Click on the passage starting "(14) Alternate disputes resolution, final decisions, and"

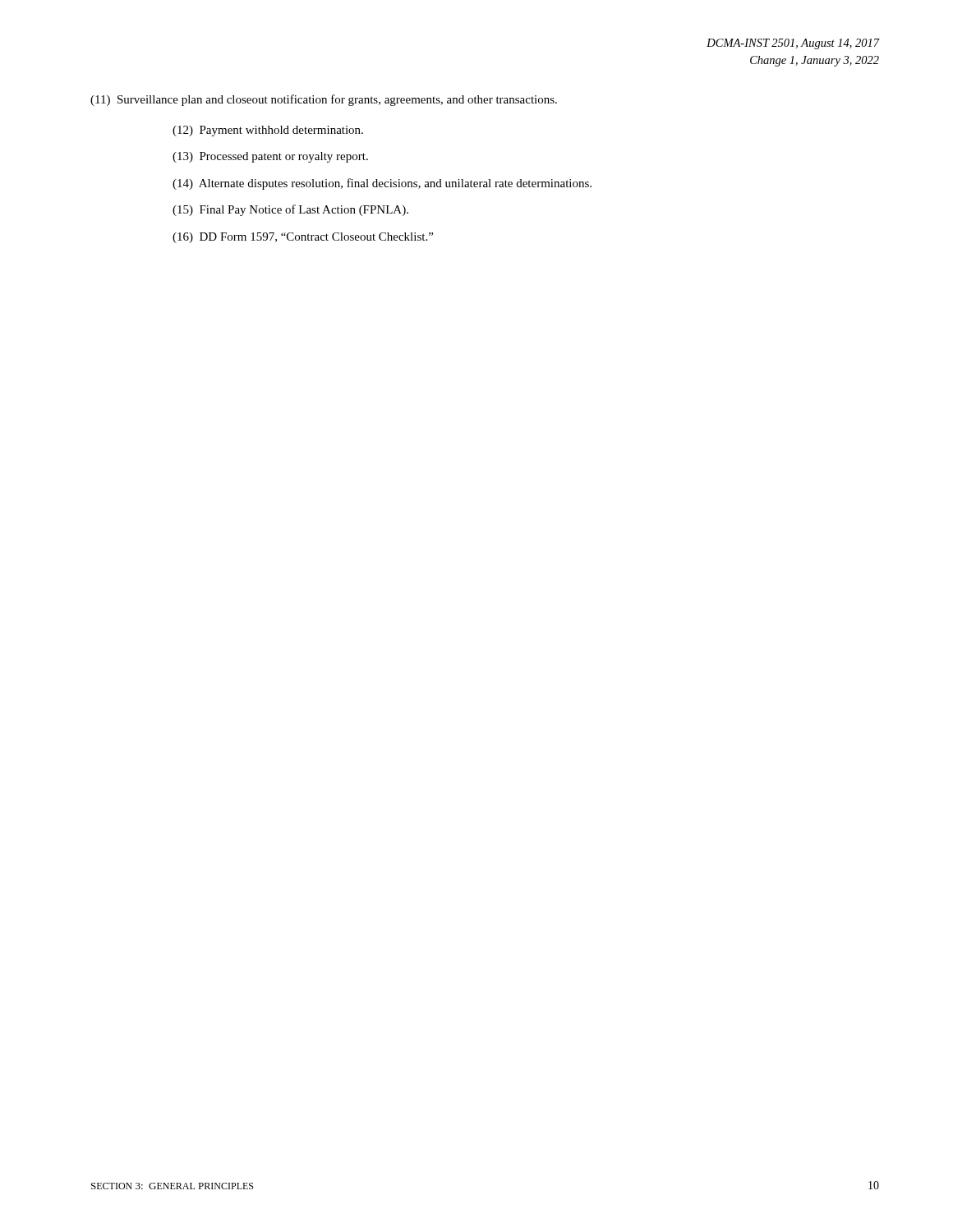tap(382, 183)
